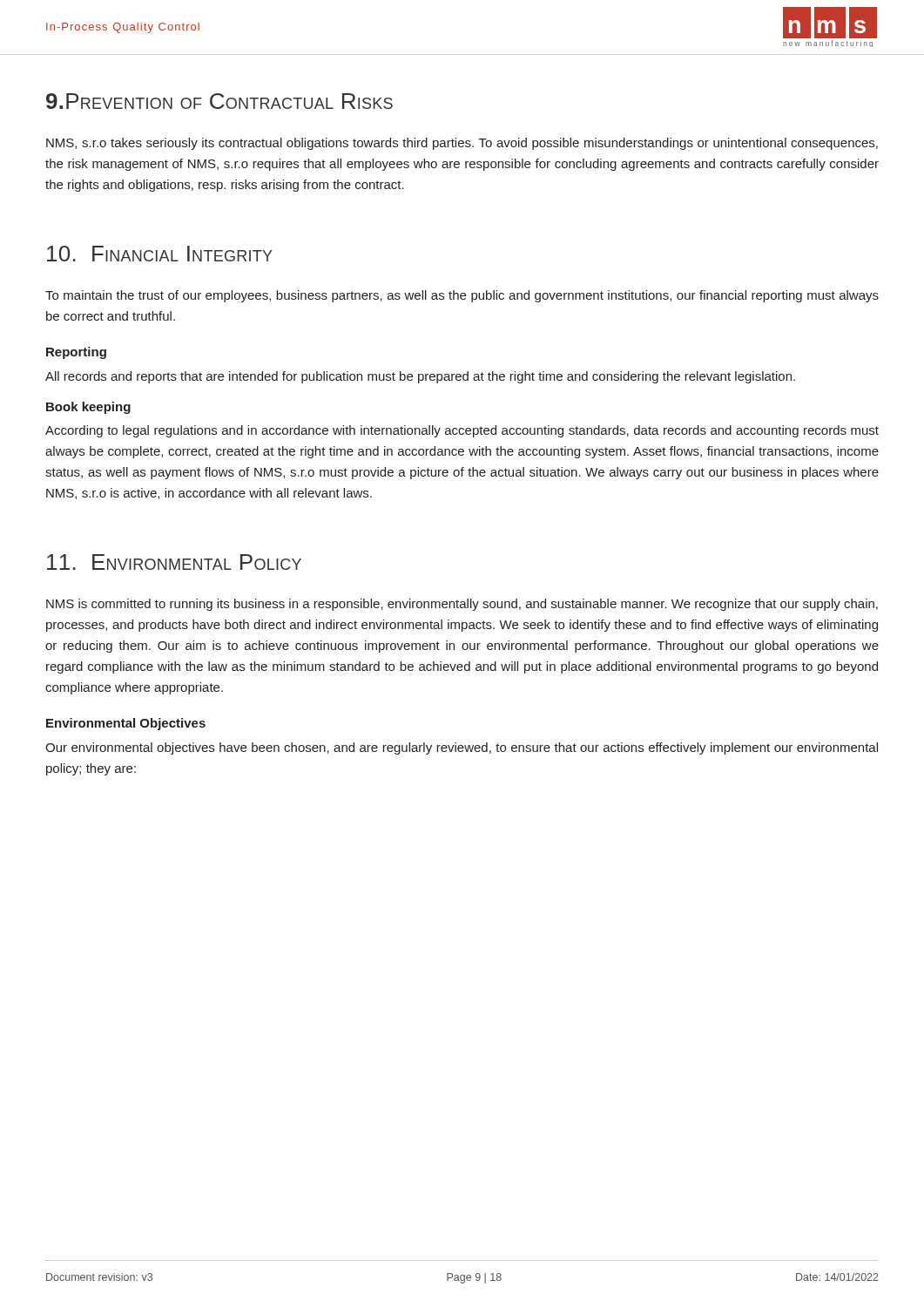
Task: Select the block starting "NMS is committed to running its business"
Action: coord(462,645)
